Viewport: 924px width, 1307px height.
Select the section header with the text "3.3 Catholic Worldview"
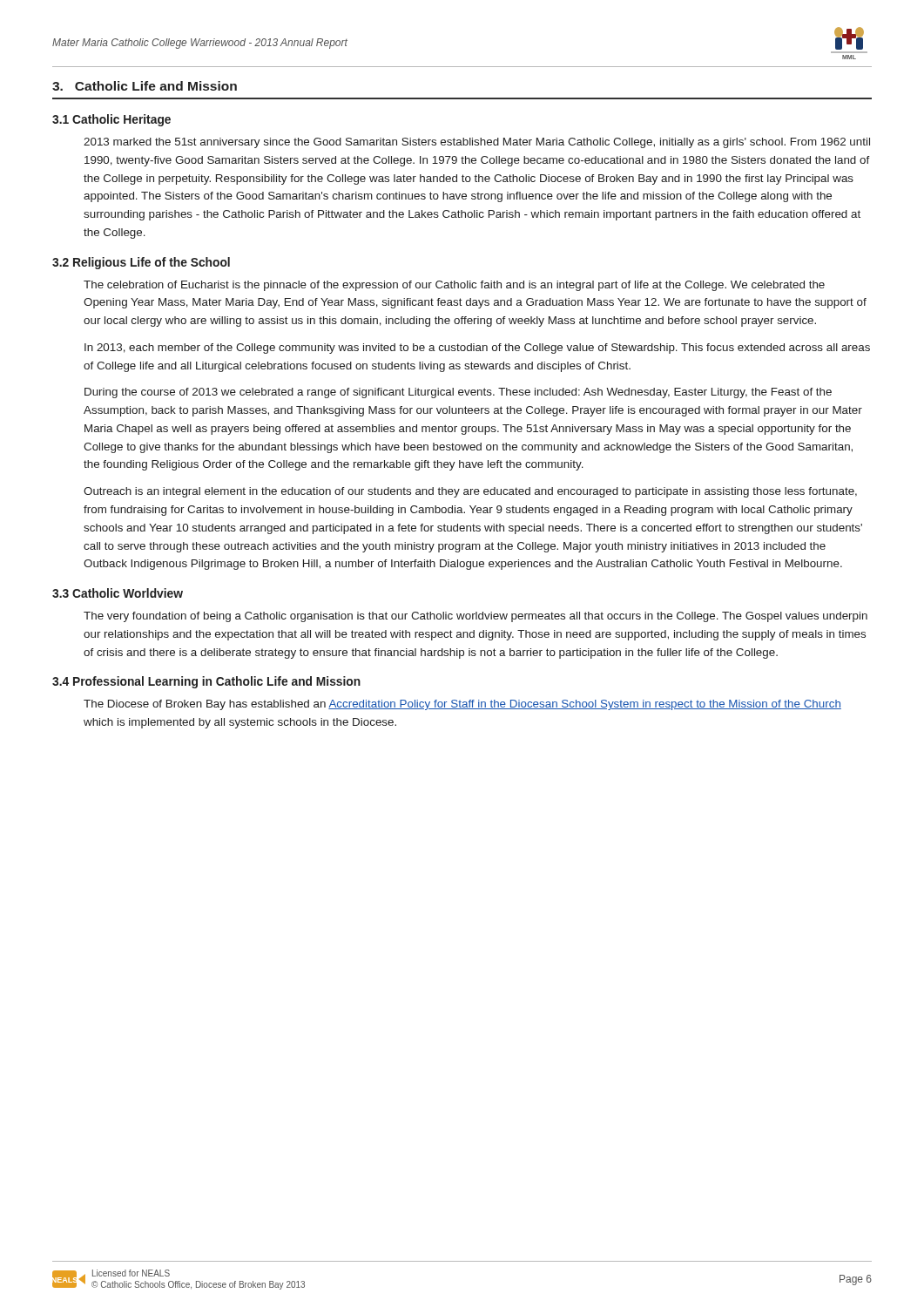pos(118,594)
